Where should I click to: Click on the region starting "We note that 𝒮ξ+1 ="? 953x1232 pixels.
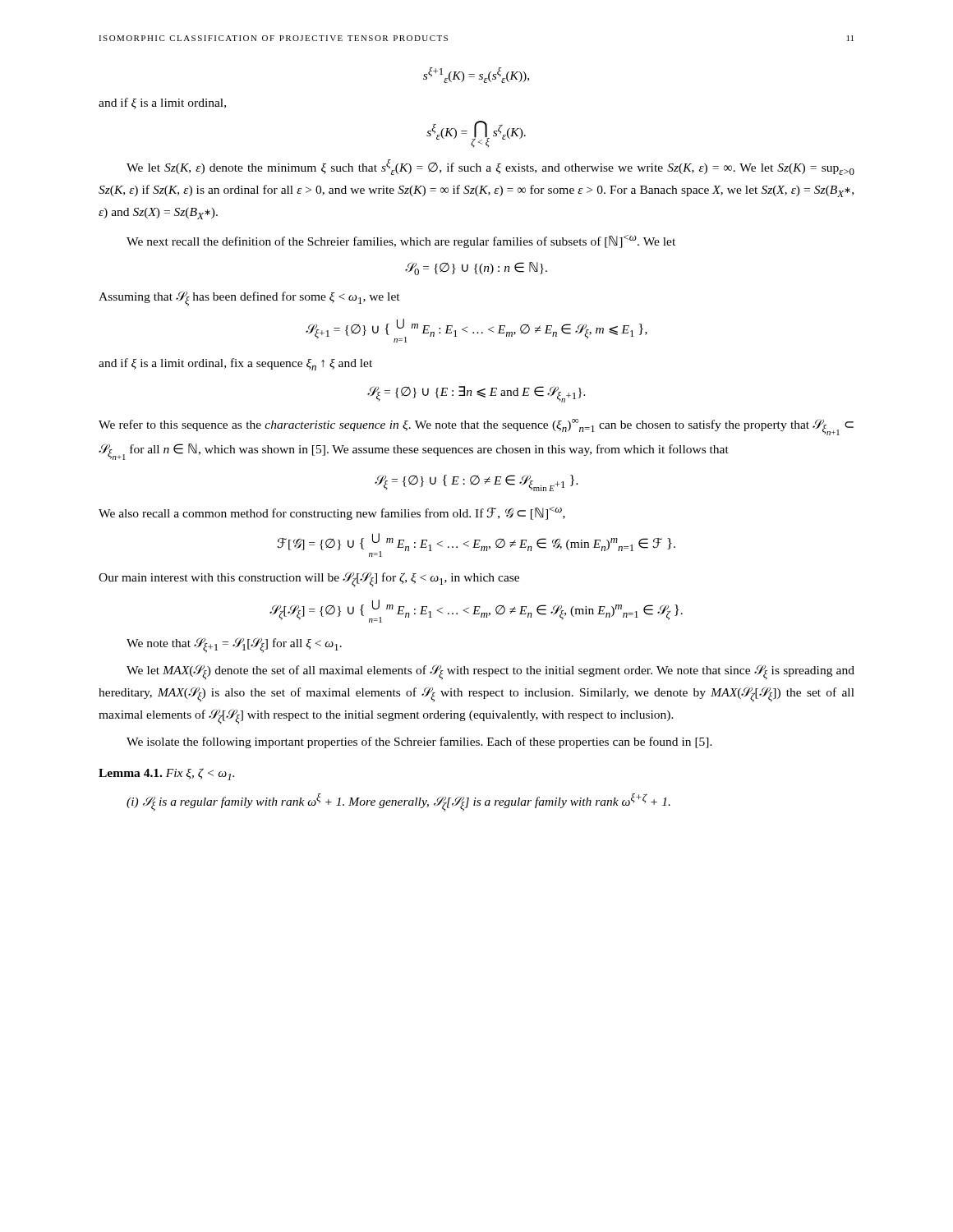click(234, 644)
